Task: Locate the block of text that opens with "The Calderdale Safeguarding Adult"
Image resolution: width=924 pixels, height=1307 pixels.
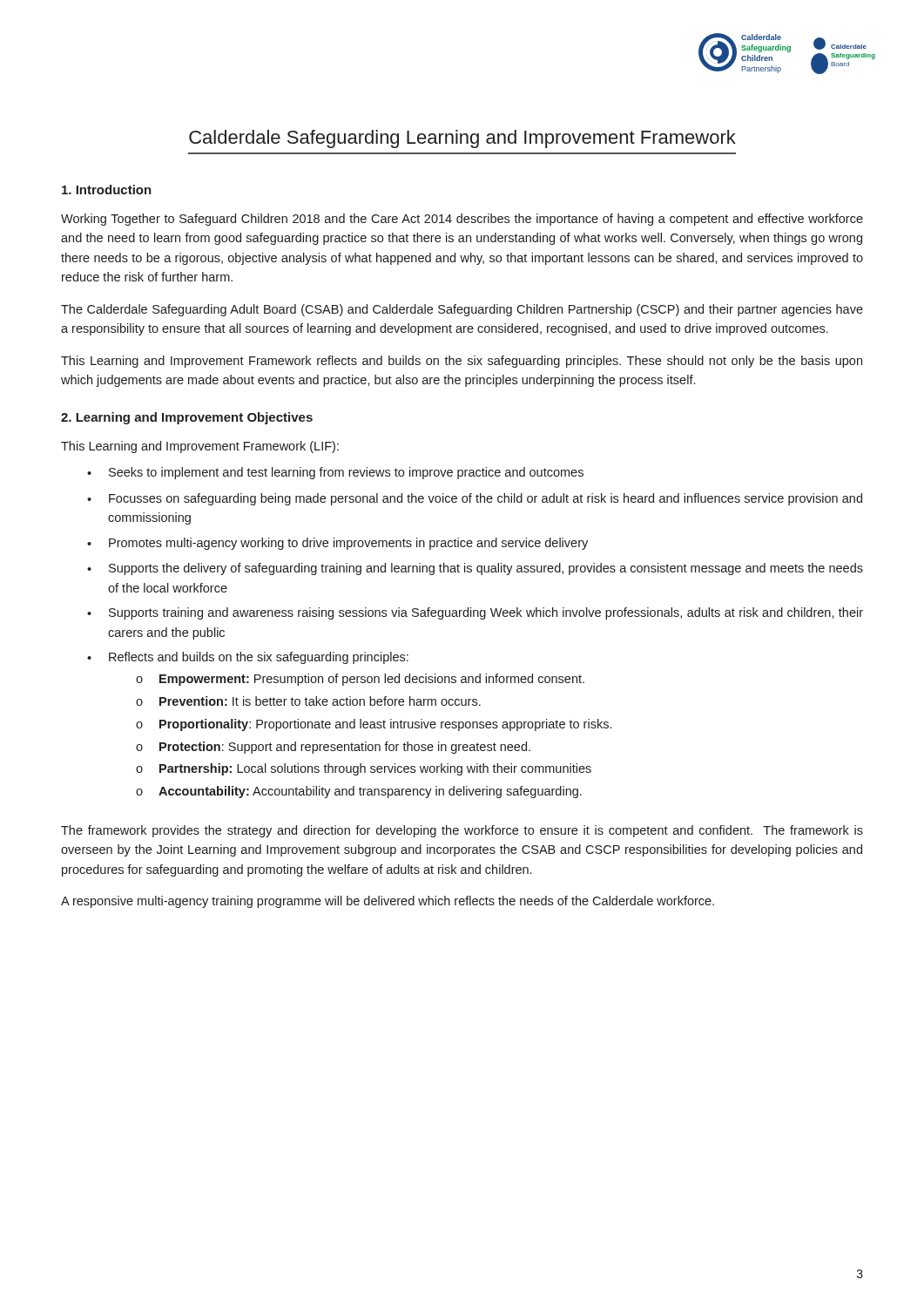Action: (462, 319)
